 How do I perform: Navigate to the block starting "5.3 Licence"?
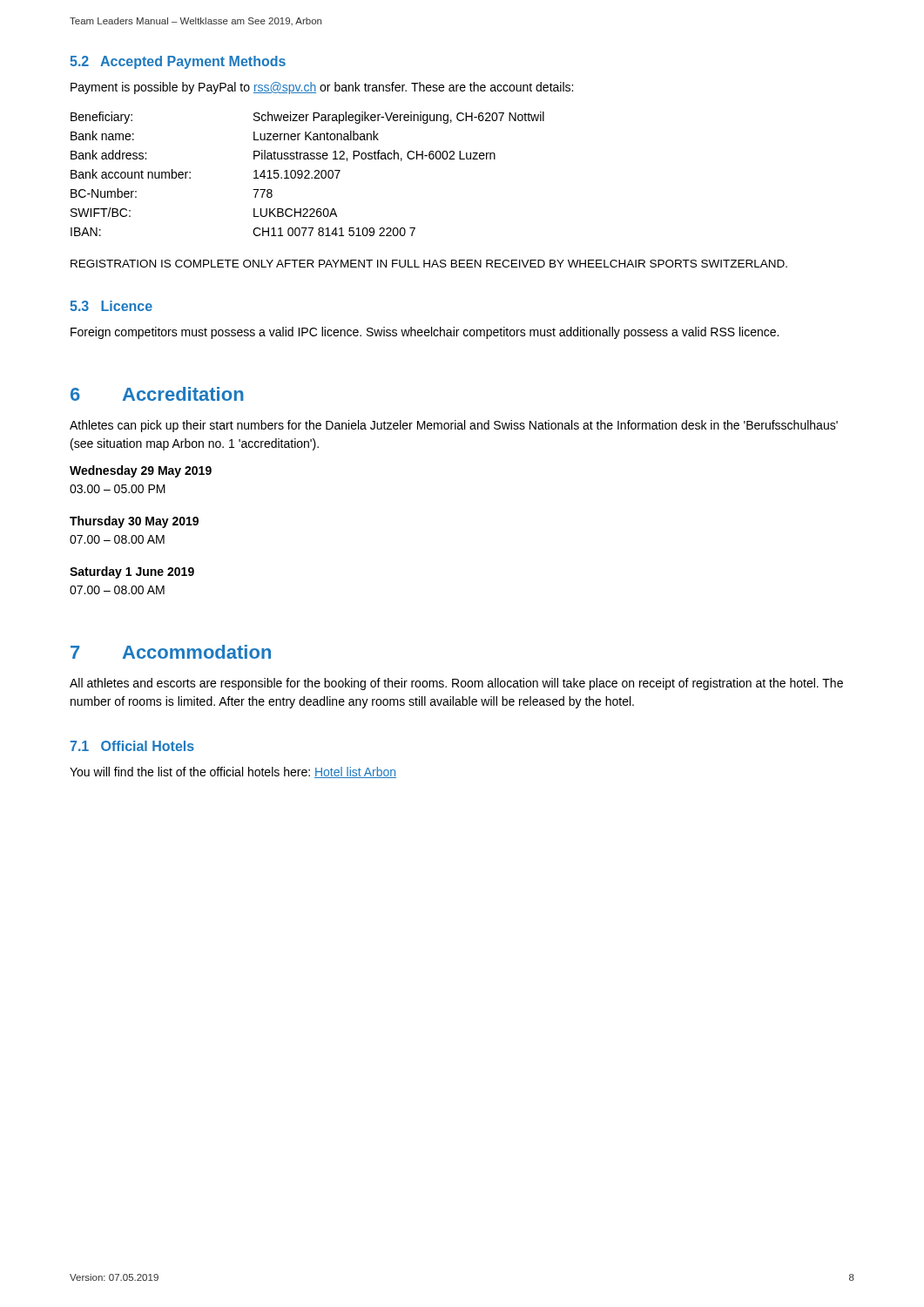(111, 306)
